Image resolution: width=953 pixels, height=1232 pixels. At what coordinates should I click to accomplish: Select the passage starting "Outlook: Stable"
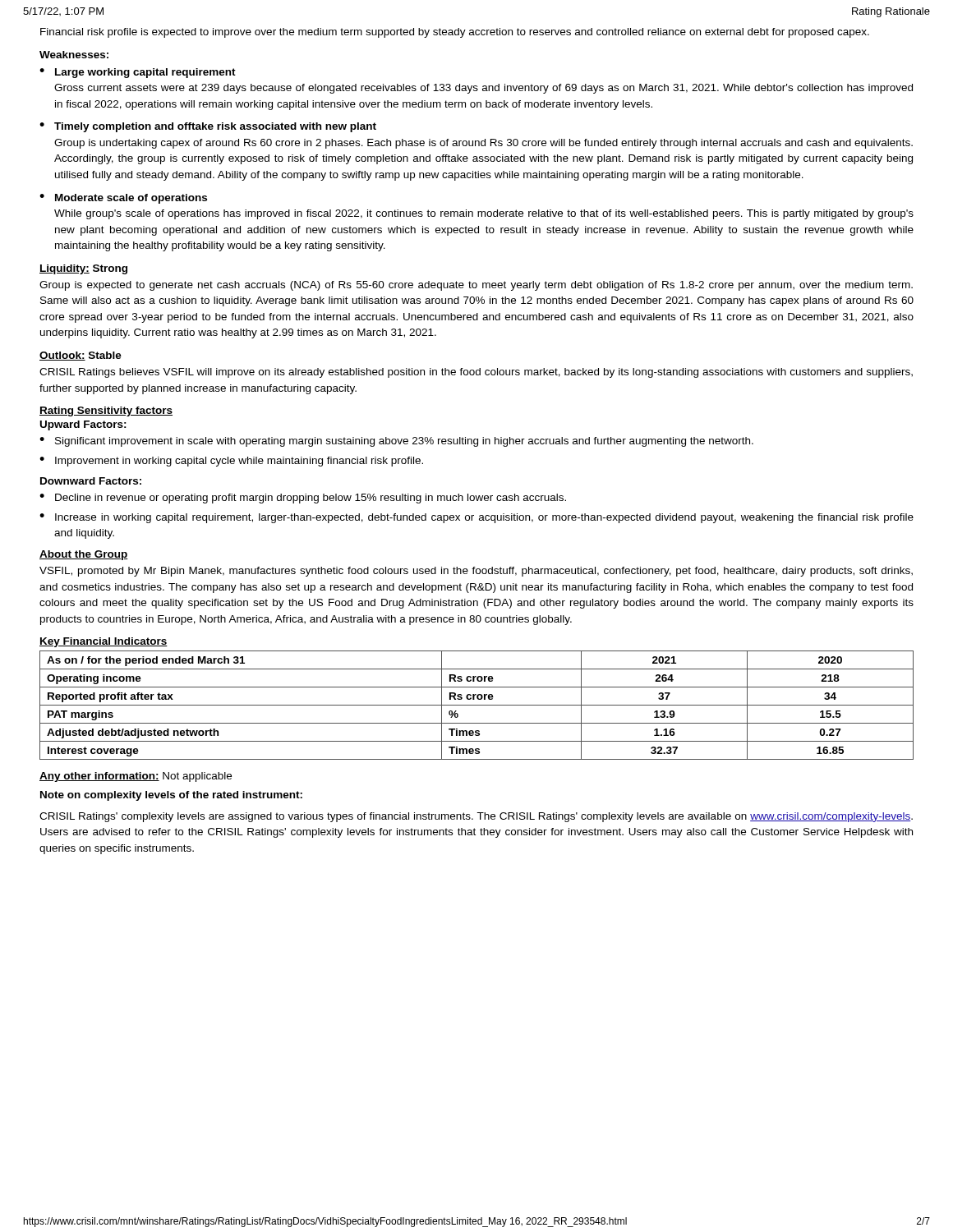(x=80, y=355)
